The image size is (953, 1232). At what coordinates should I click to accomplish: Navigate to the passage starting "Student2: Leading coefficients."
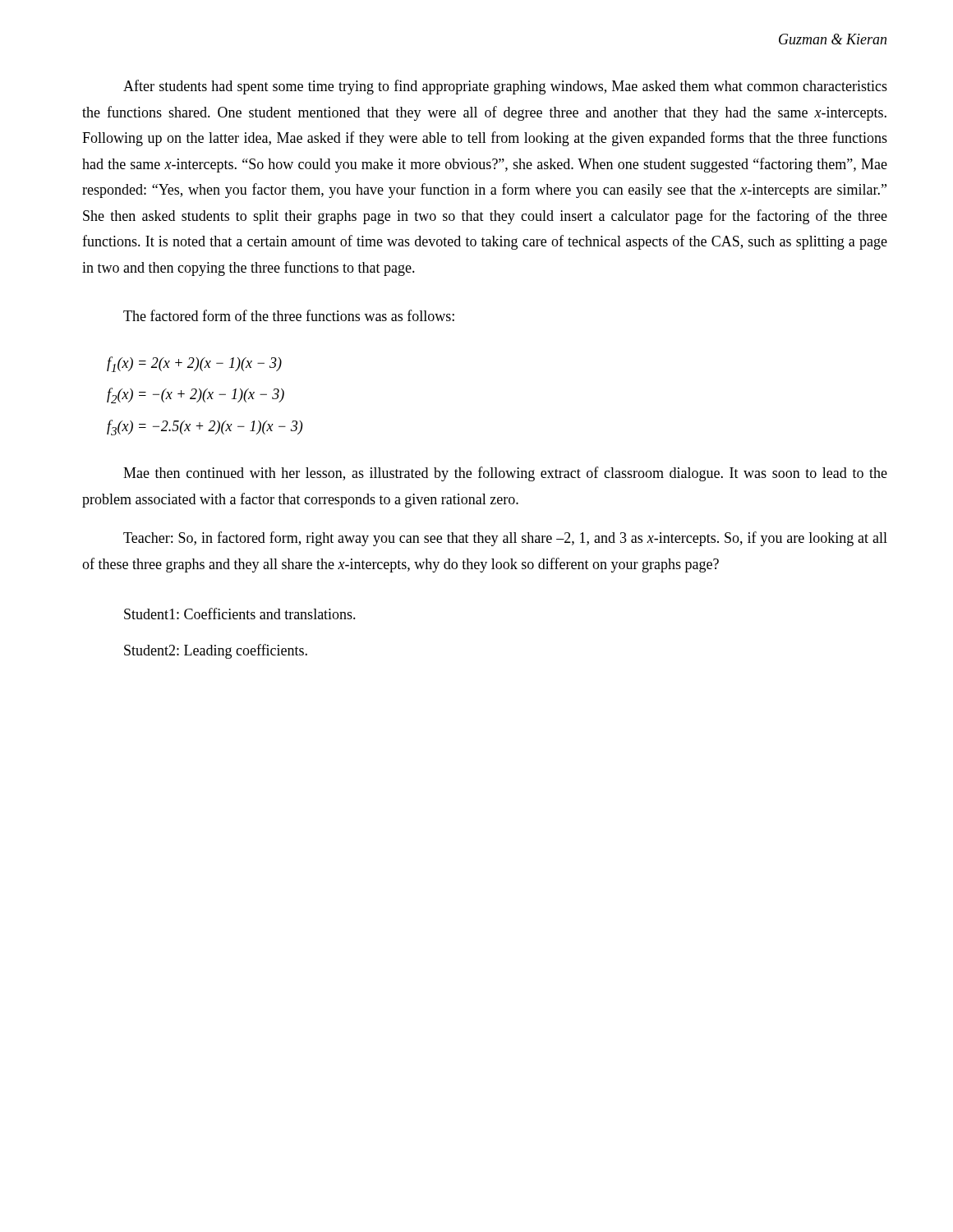tap(216, 651)
